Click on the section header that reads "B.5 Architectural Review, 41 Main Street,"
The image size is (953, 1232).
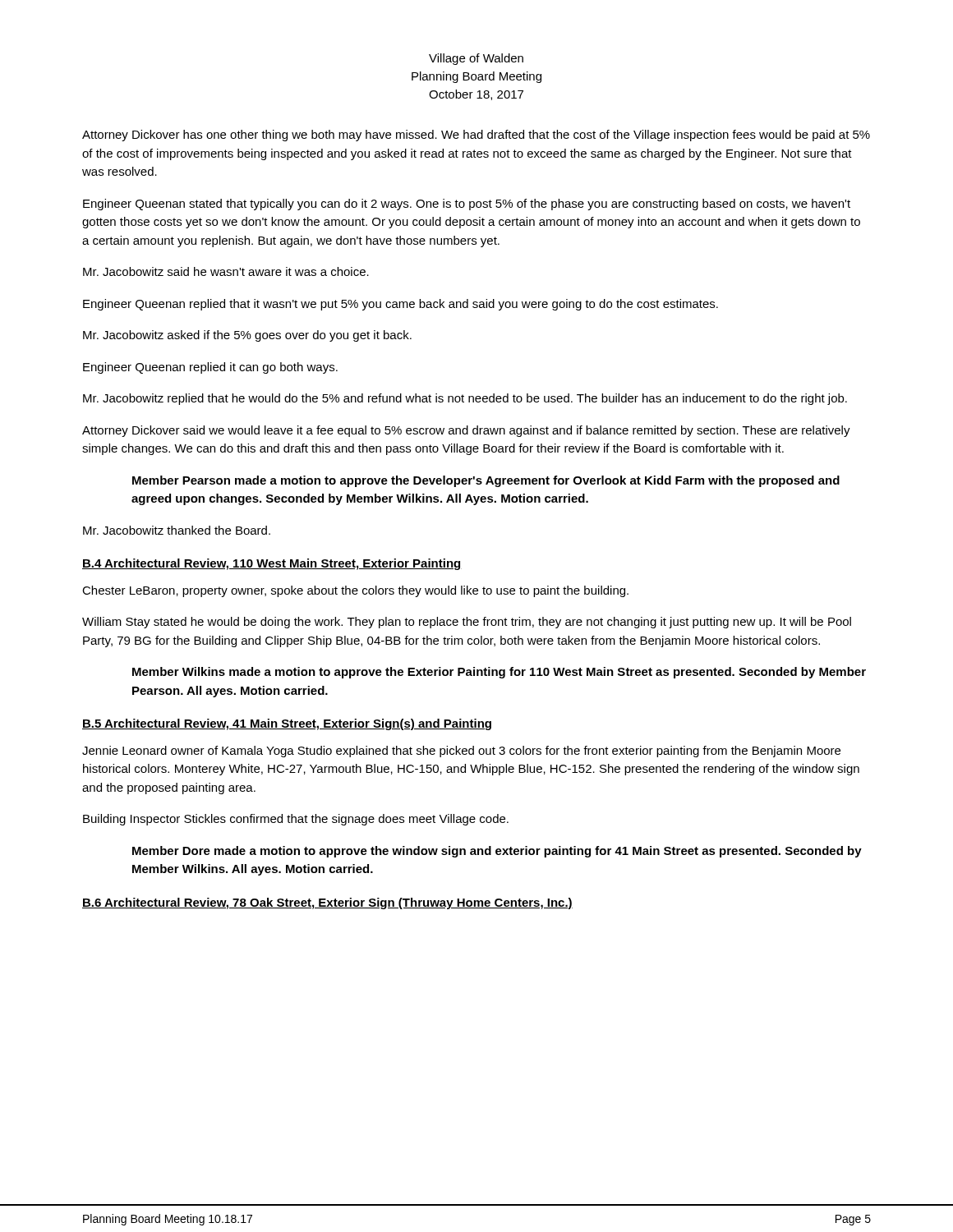coord(287,723)
